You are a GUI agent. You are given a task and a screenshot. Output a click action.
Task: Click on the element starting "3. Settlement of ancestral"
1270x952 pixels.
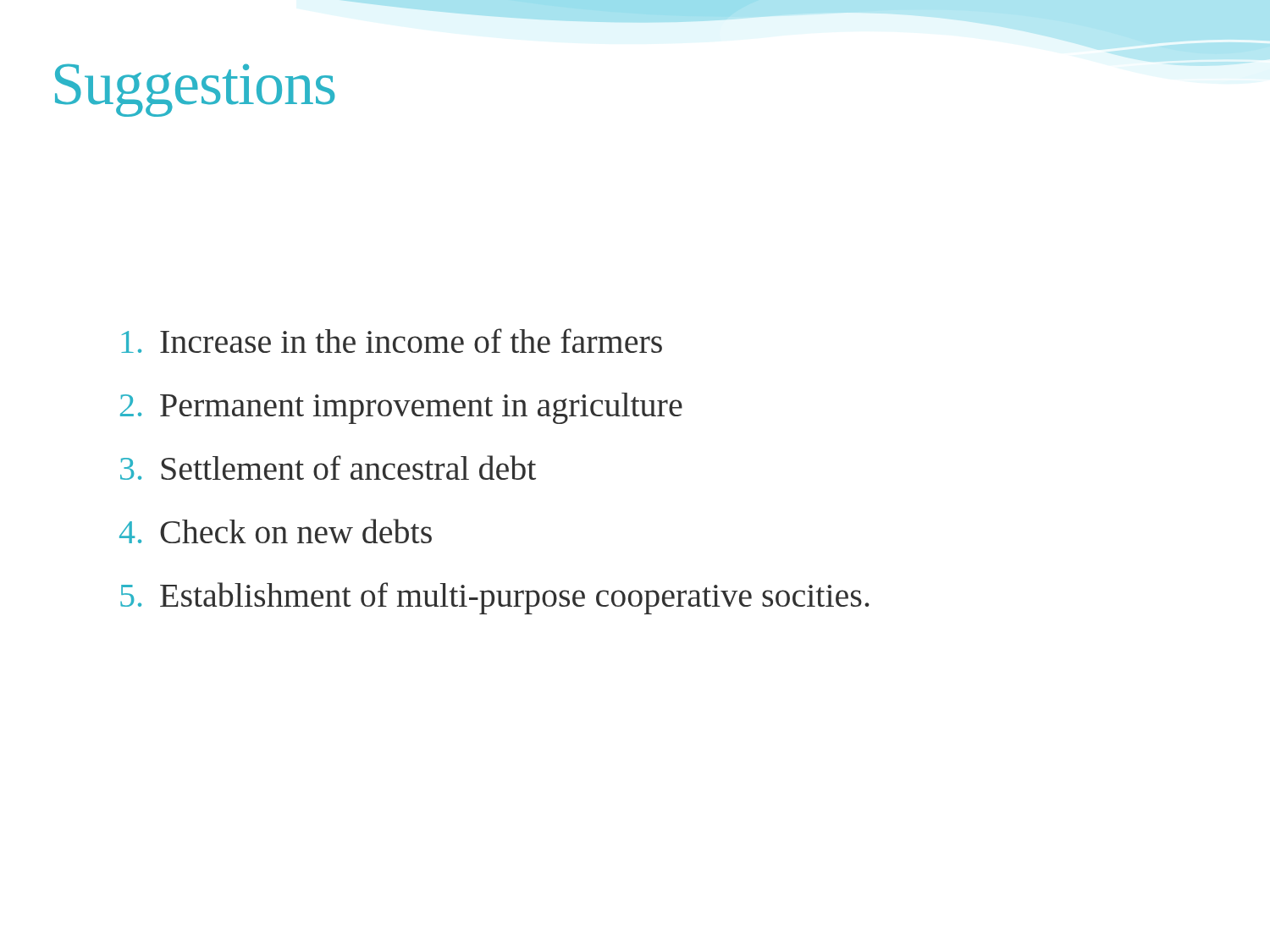[x=311, y=468]
